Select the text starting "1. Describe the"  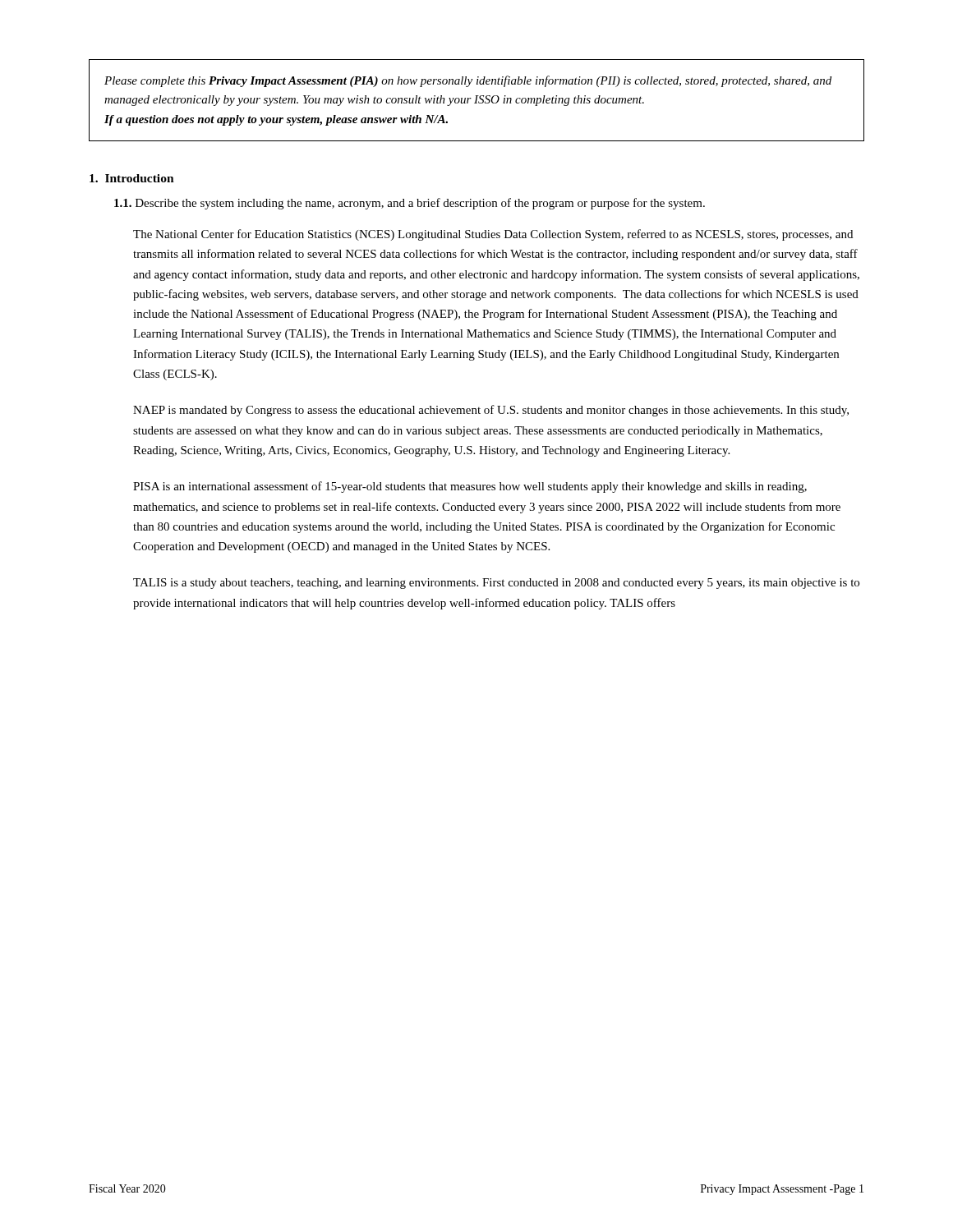(409, 203)
